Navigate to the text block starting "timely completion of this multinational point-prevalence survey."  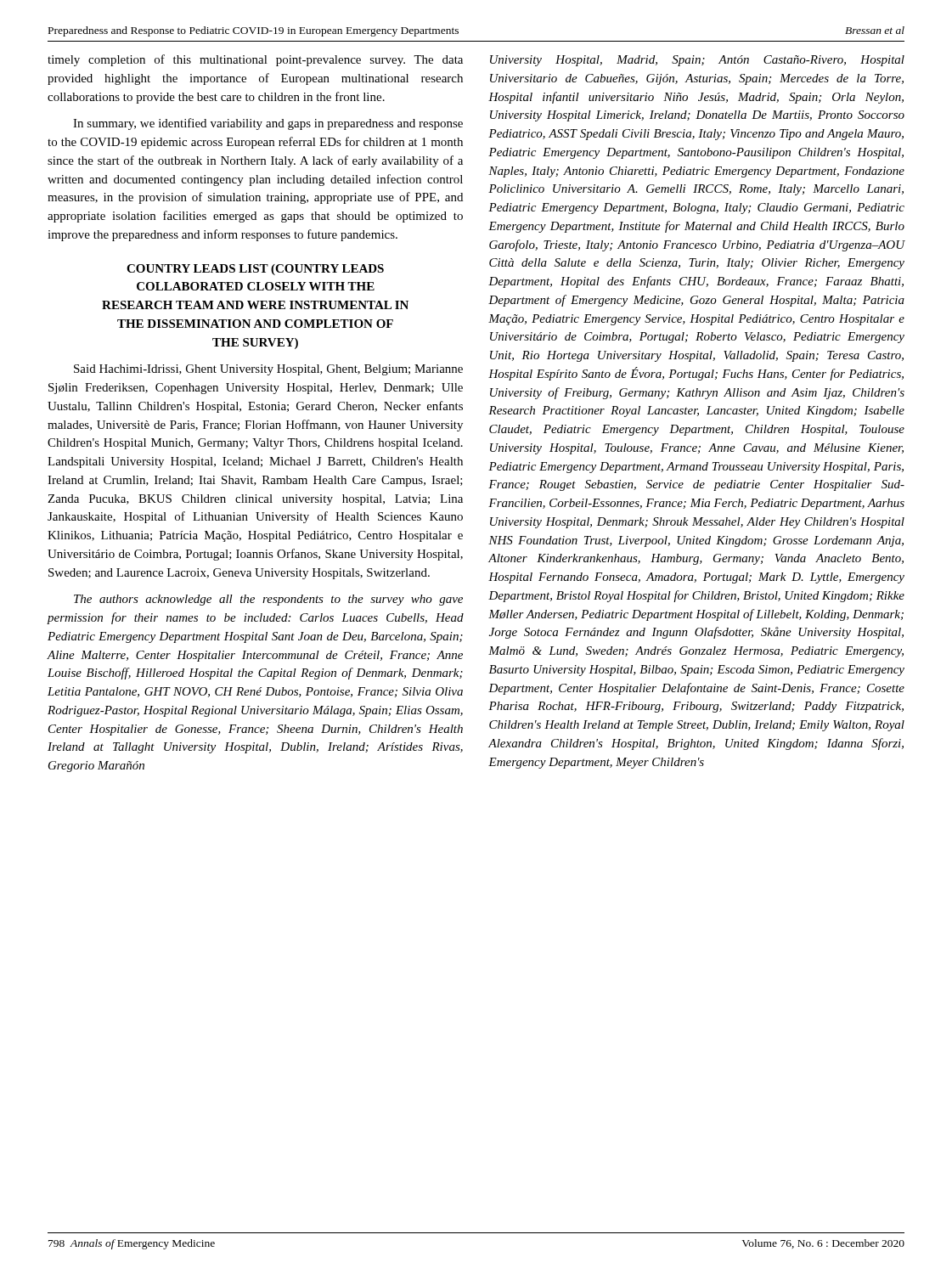[x=255, y=148]
